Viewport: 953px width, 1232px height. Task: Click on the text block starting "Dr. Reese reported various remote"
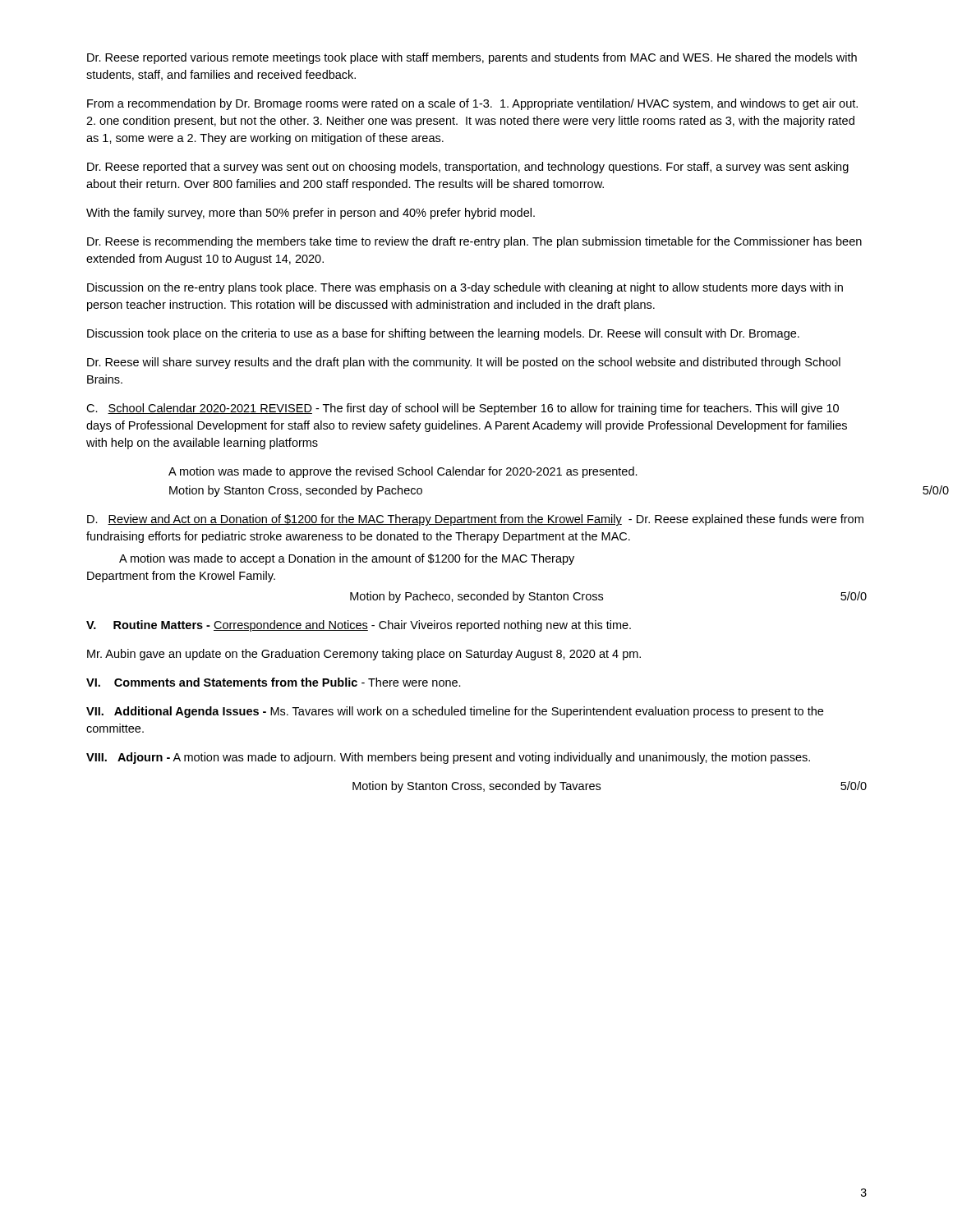(x=472, y=66)
